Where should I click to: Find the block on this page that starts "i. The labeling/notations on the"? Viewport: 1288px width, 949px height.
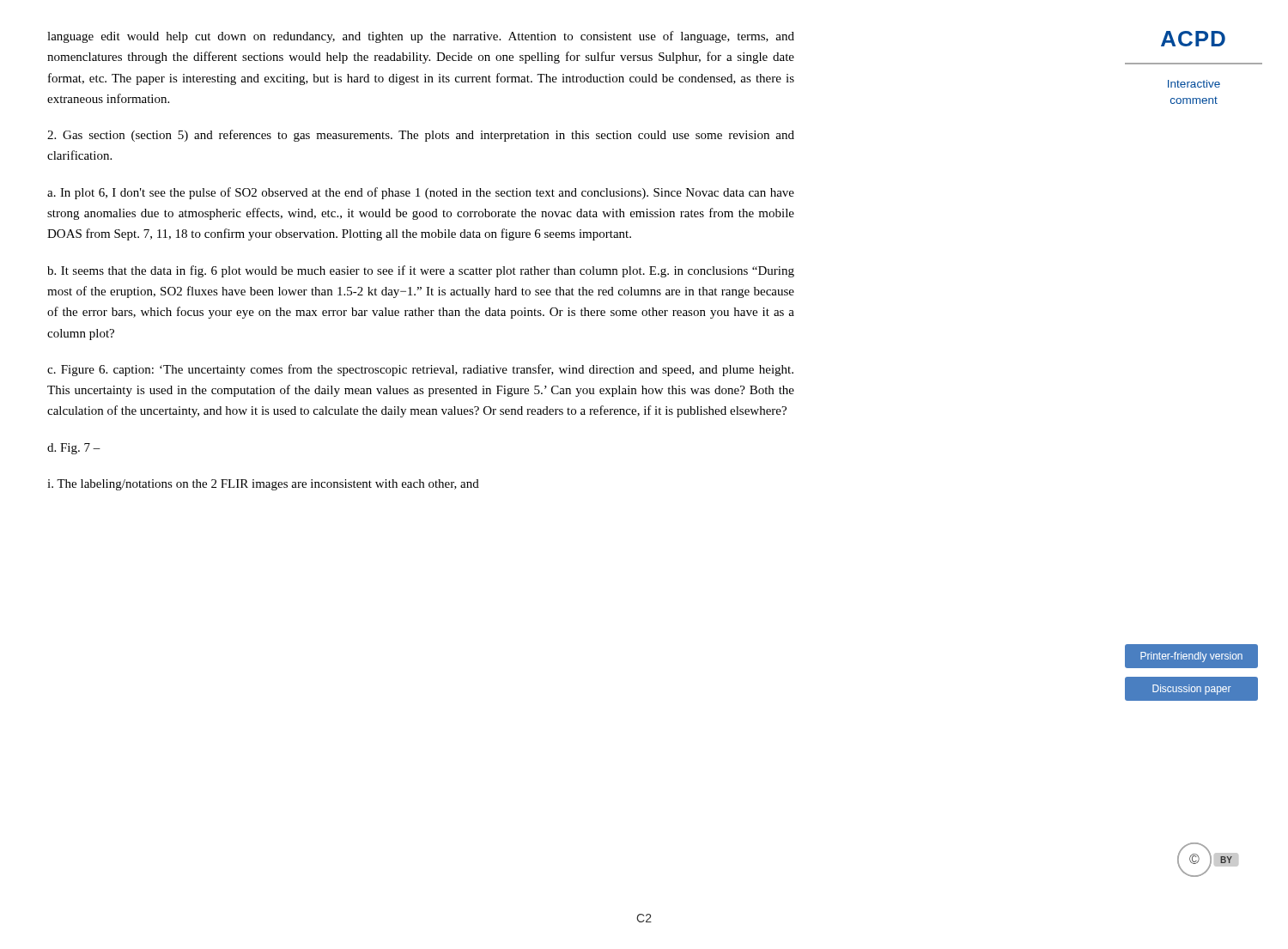[263, 484]
